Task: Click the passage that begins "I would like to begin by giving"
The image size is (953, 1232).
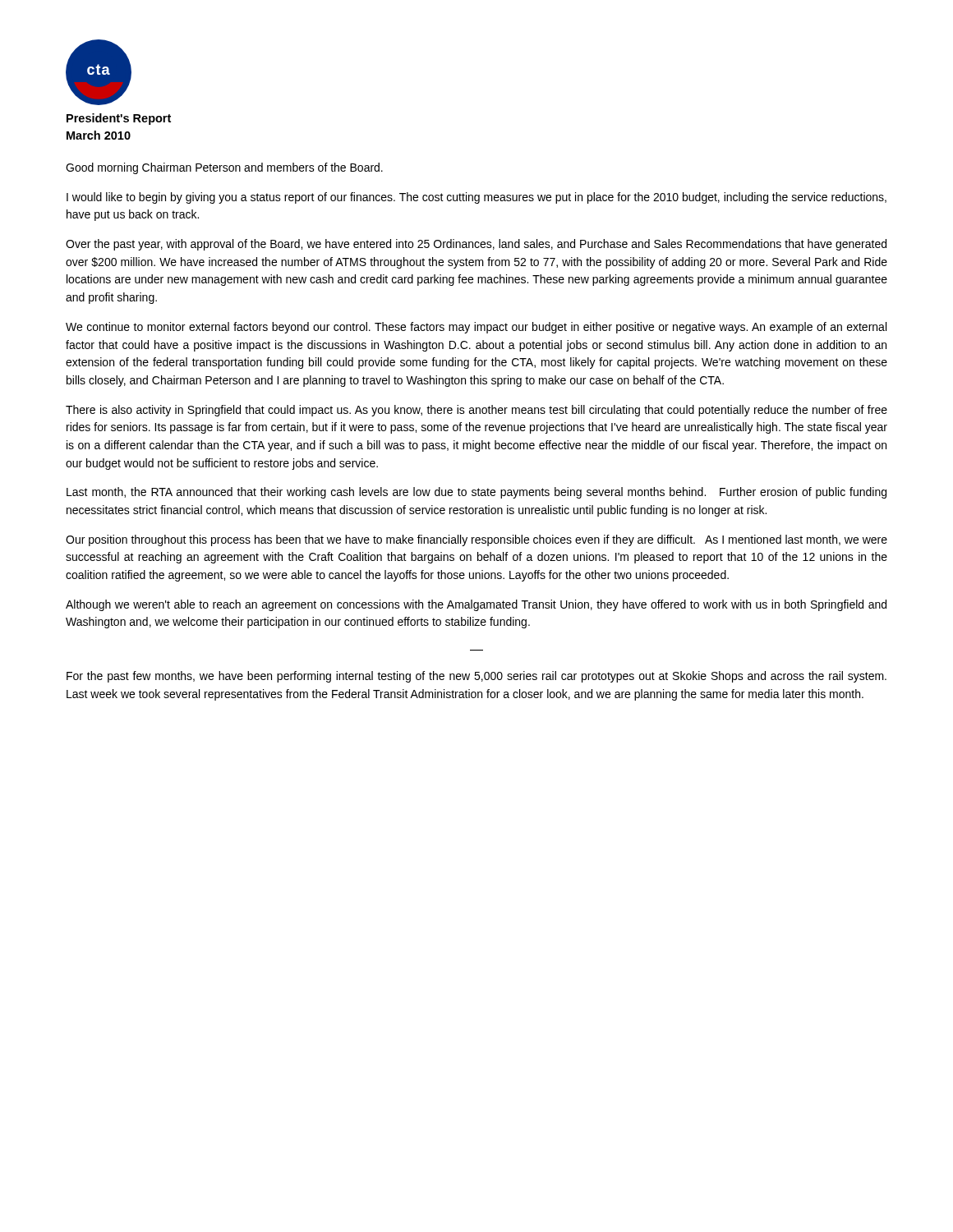Action: click(476, 206)
